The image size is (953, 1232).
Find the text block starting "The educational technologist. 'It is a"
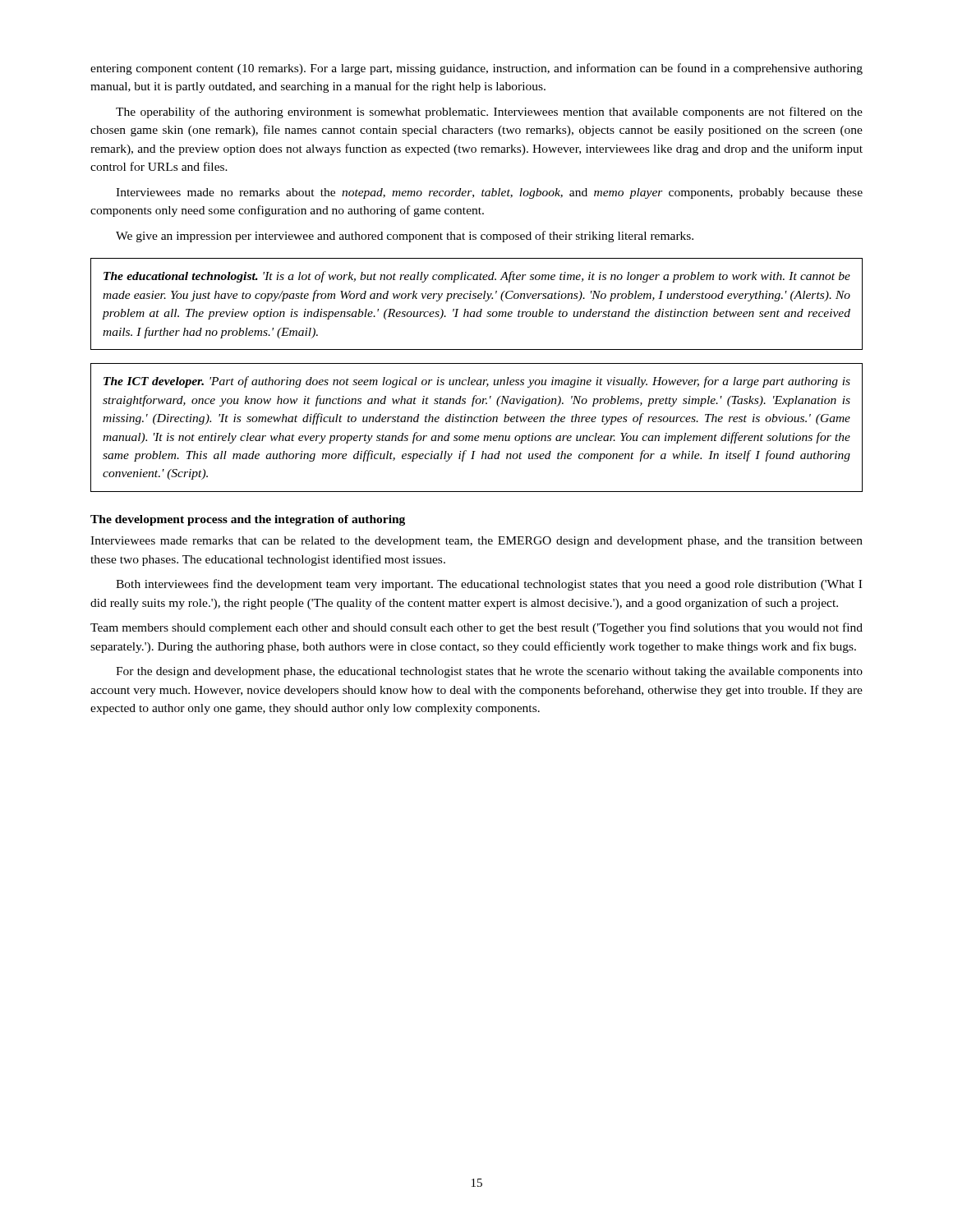coord(477,303)
